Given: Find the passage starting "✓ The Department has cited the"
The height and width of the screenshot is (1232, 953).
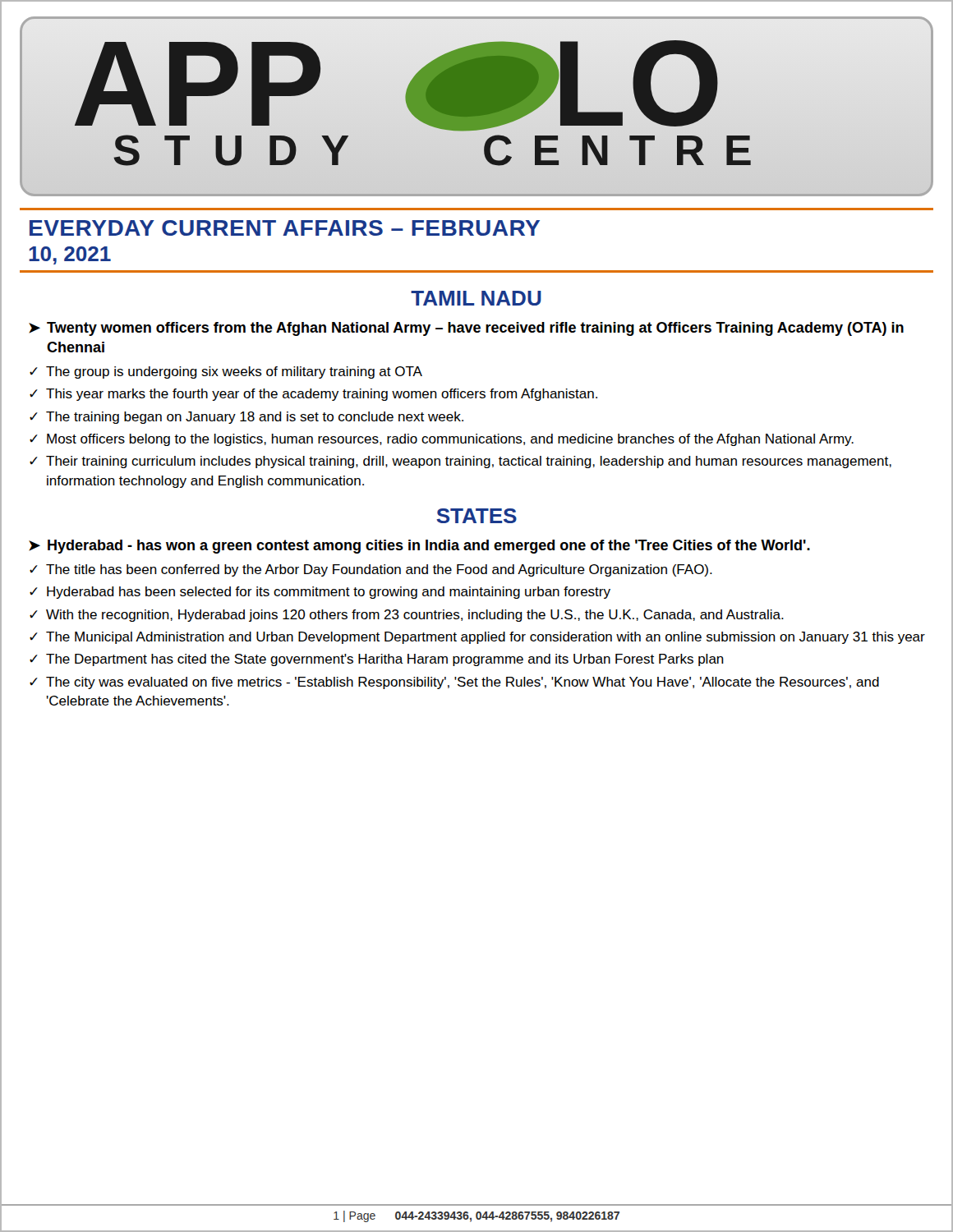Looking at the screenshot, I should tap(376, 660).
